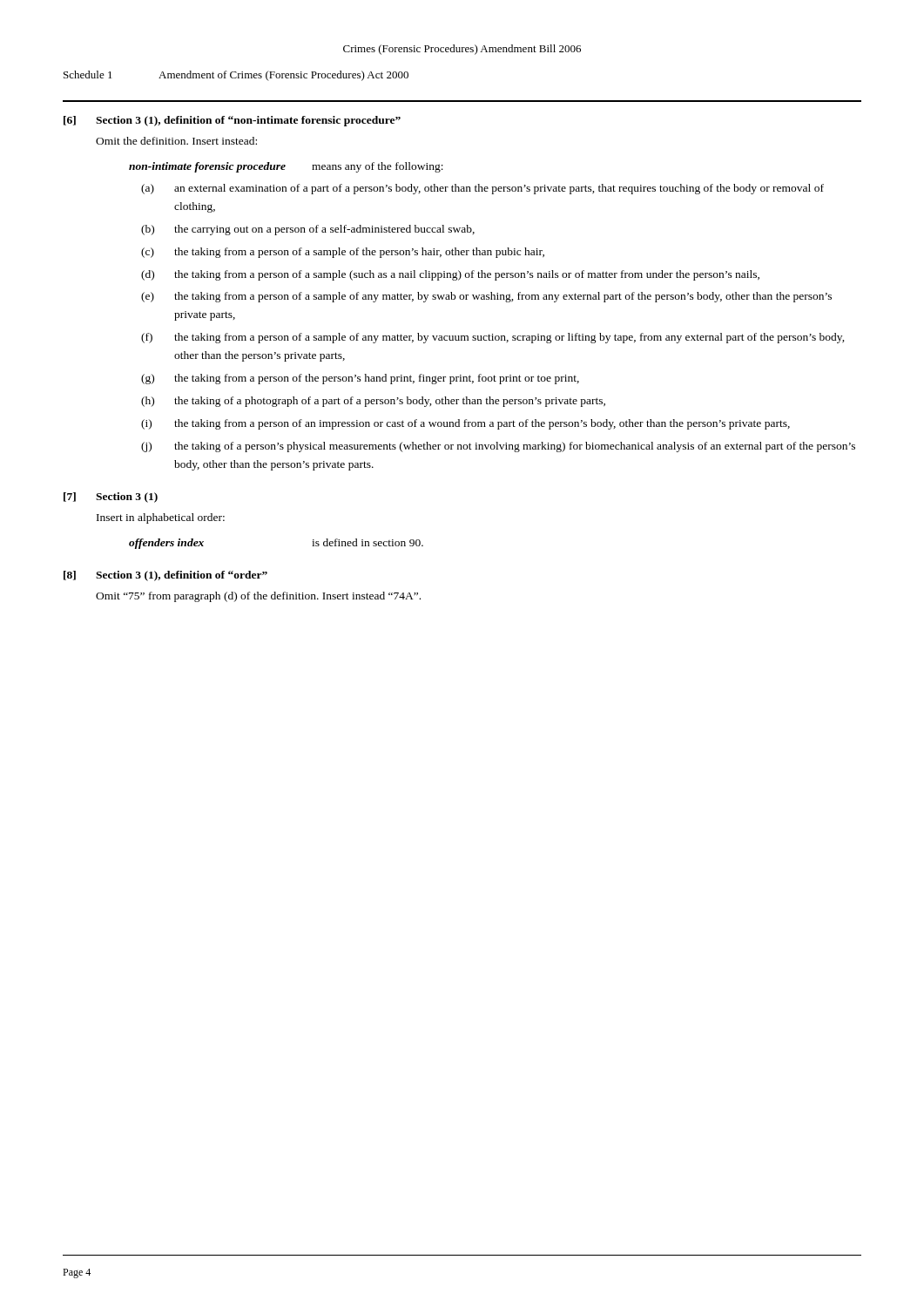
Task: Find the block on this page that starts "(c) the taking from a person"
Action: (495, 252)
